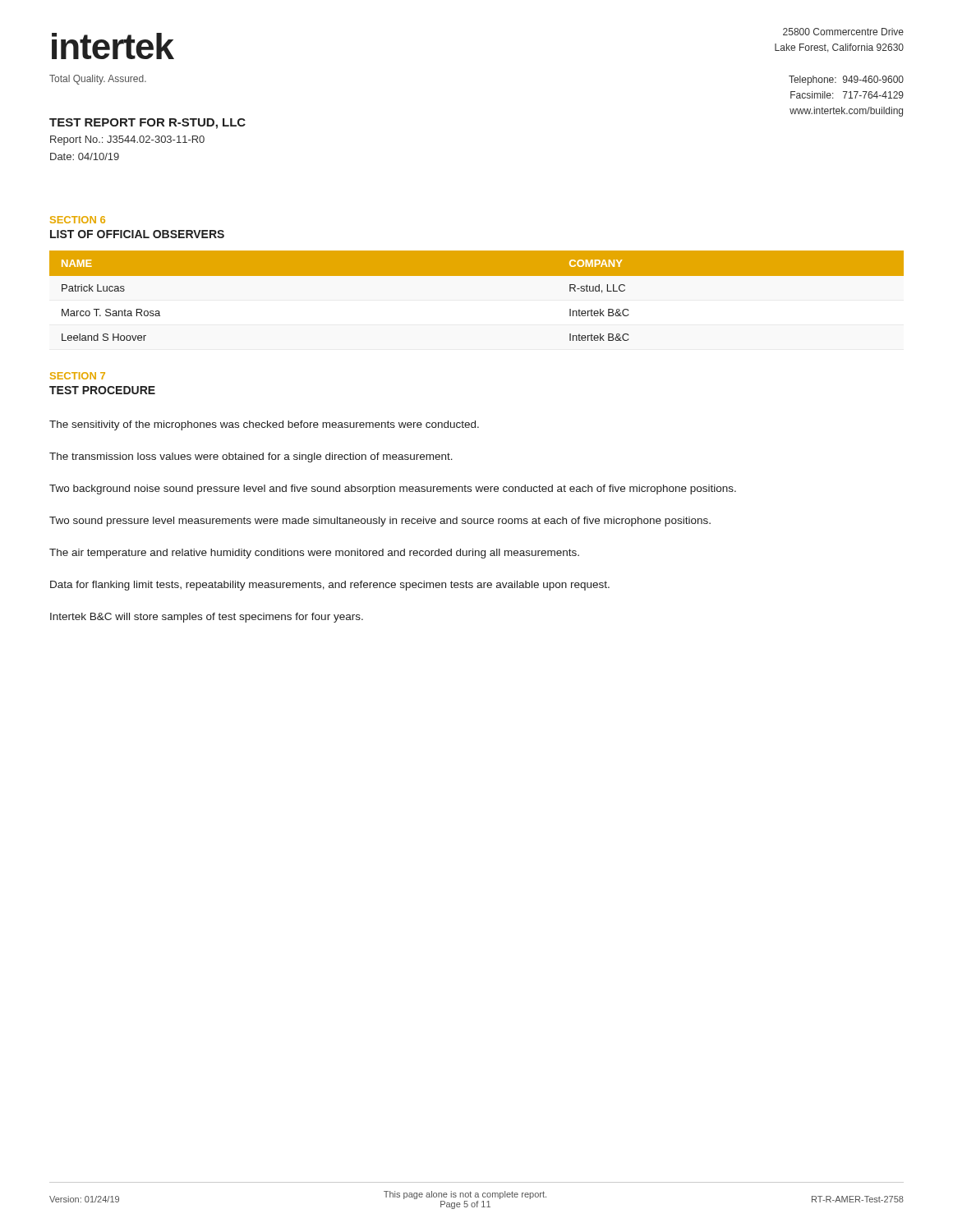The height and width of the screenshot is (1232, 953).
Task: Where is the passage that starts "Data for flanking"?
Action: coord(330,584)
